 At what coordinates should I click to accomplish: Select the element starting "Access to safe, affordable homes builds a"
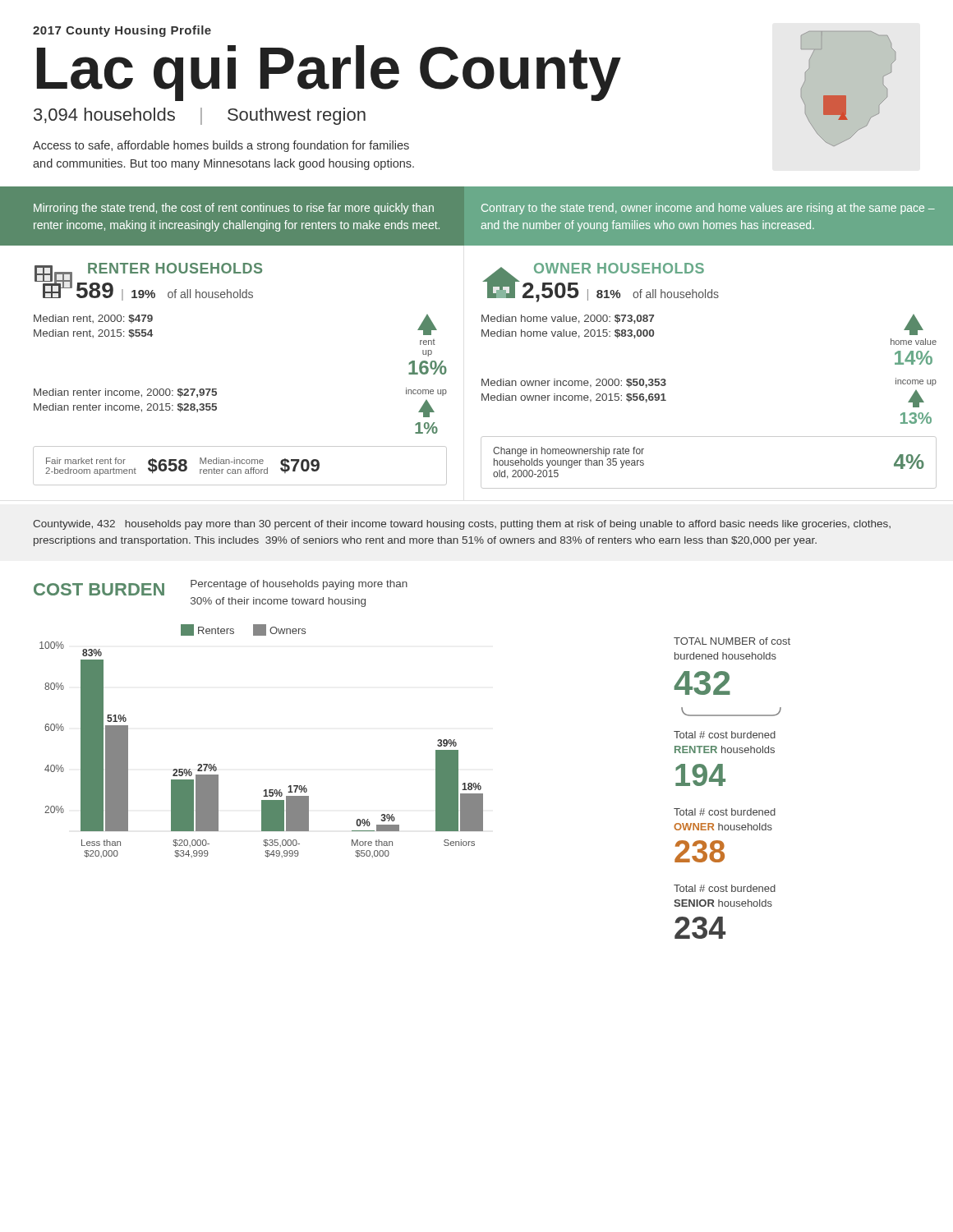tap(224, 154)
